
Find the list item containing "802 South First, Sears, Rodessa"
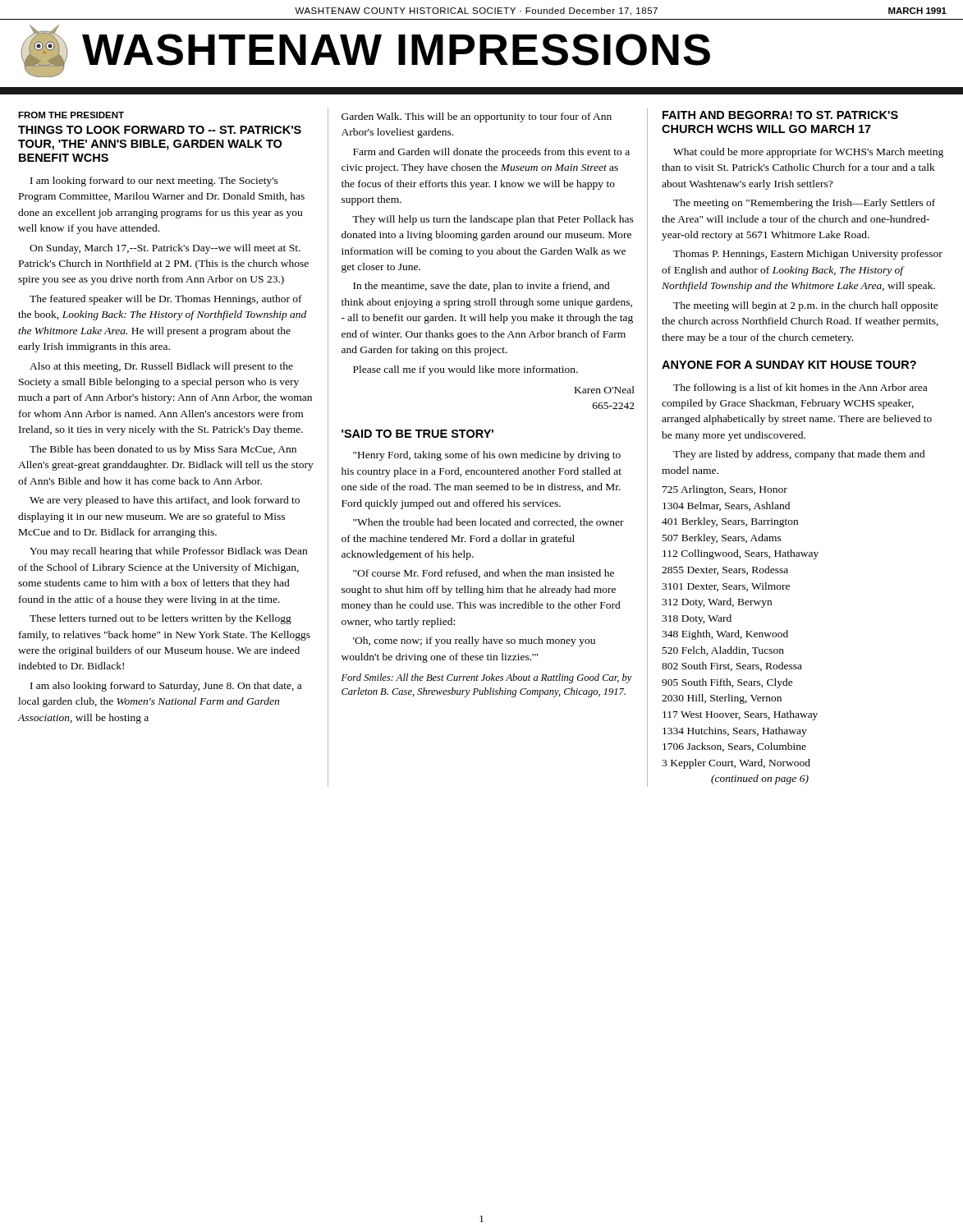732,666
